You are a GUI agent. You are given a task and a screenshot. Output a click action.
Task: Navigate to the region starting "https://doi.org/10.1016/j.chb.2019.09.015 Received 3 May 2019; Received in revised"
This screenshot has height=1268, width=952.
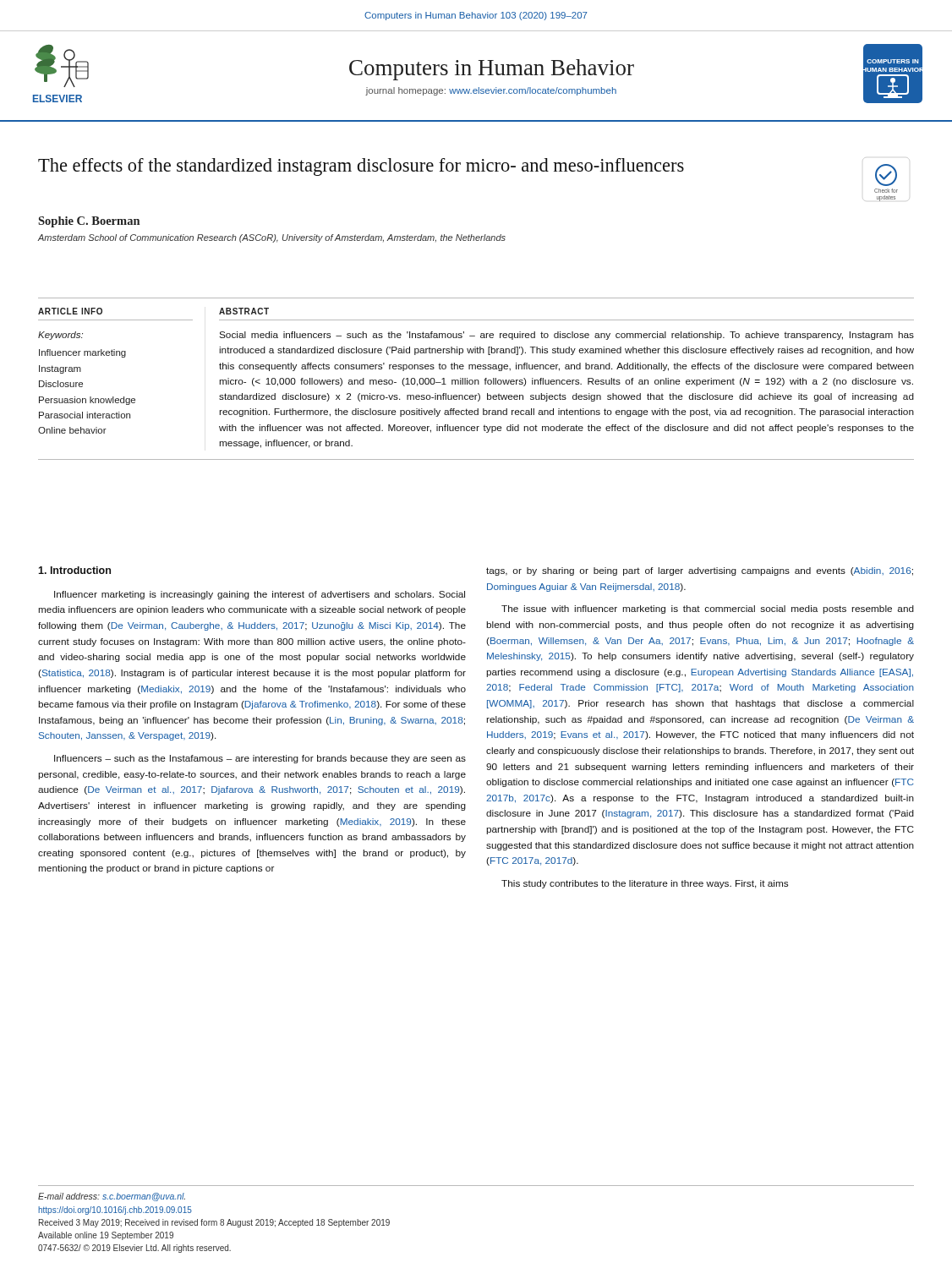tap(214, 1229)
